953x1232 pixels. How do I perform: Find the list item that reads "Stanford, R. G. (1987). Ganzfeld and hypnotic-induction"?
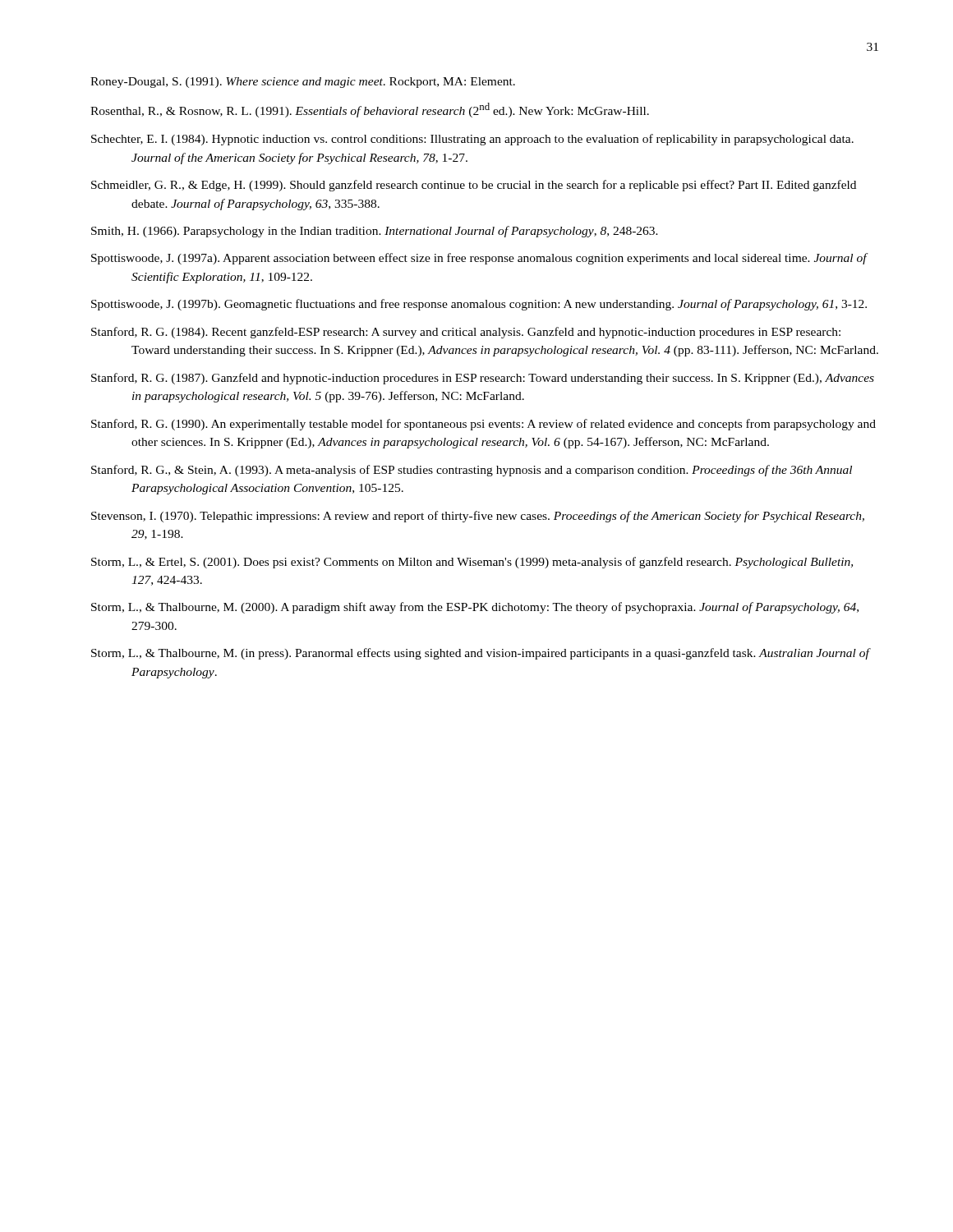(482, 386)
